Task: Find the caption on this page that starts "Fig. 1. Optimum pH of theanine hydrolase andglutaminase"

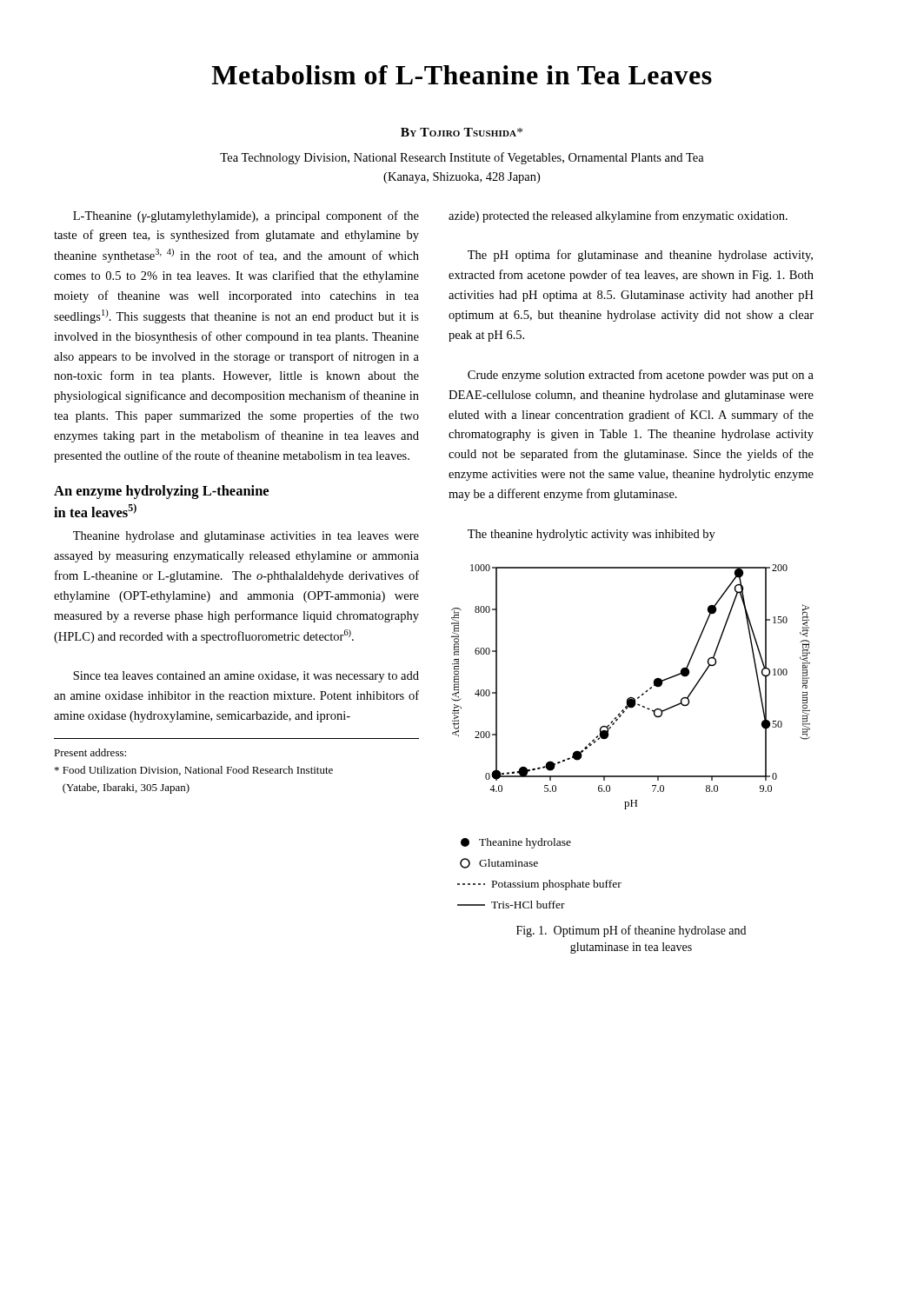Action: click(x=631, y=939)
